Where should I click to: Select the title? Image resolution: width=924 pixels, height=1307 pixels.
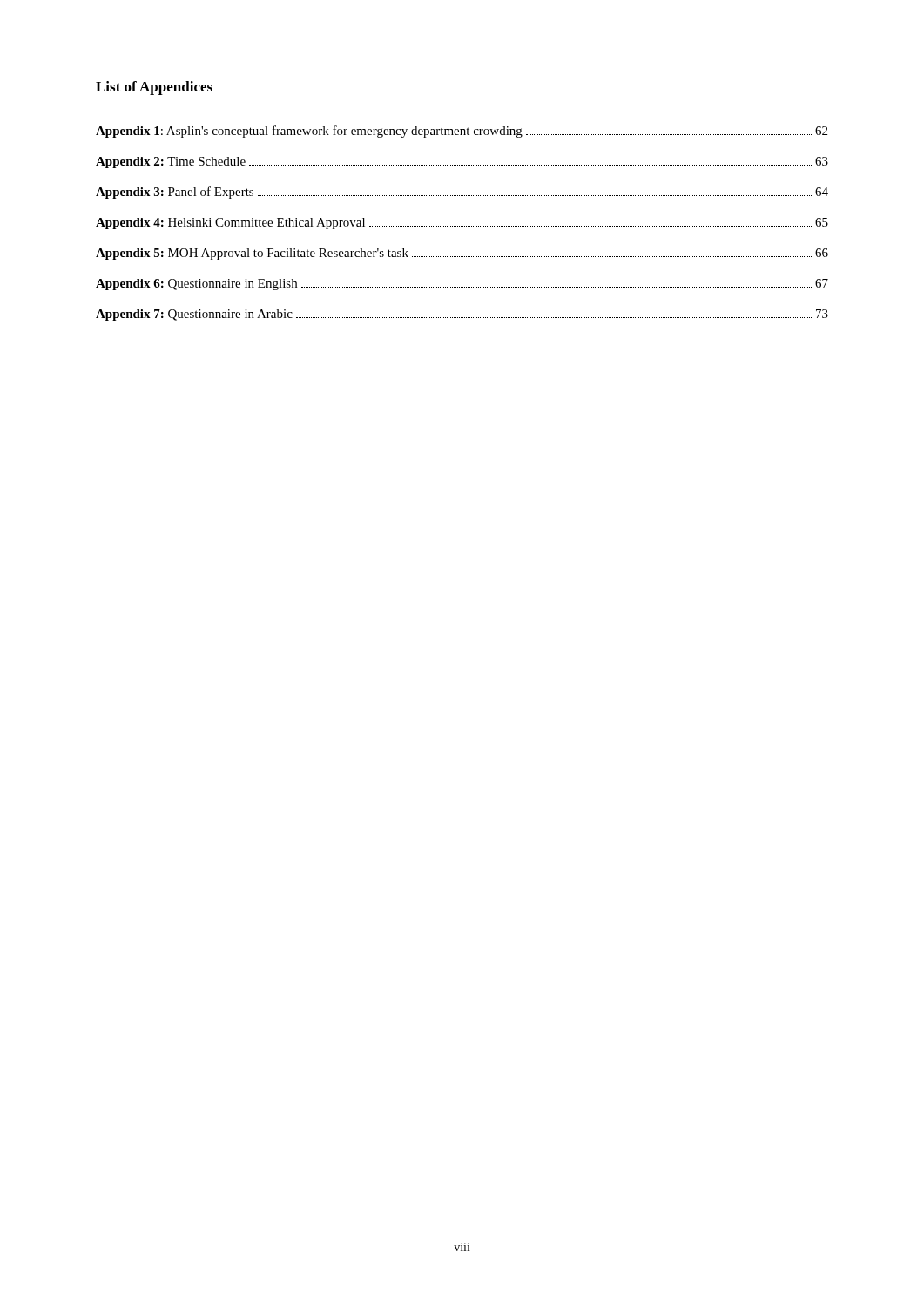pyautogui.click(x=154, y=87)
